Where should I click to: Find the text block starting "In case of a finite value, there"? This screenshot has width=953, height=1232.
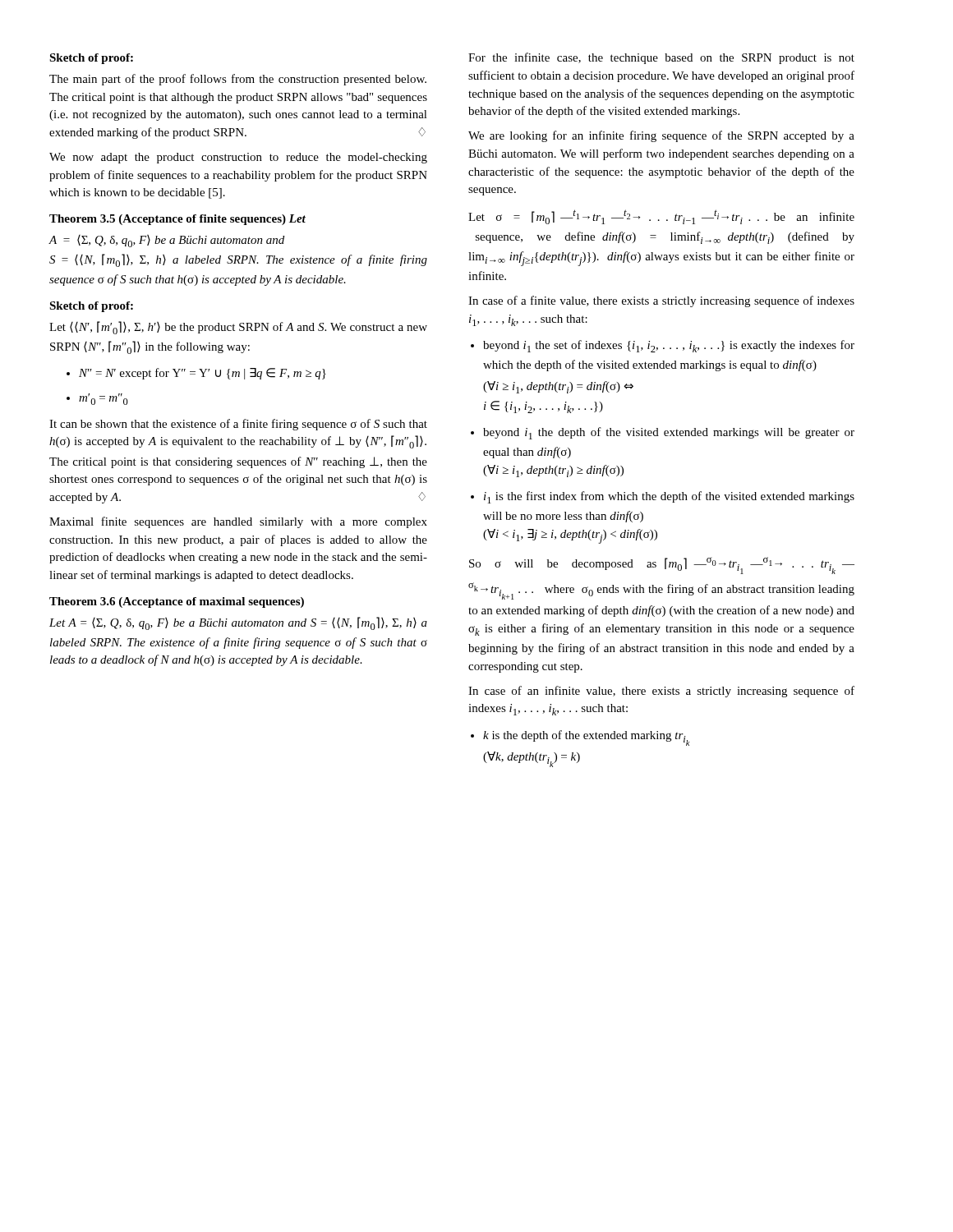pos(661,311)
